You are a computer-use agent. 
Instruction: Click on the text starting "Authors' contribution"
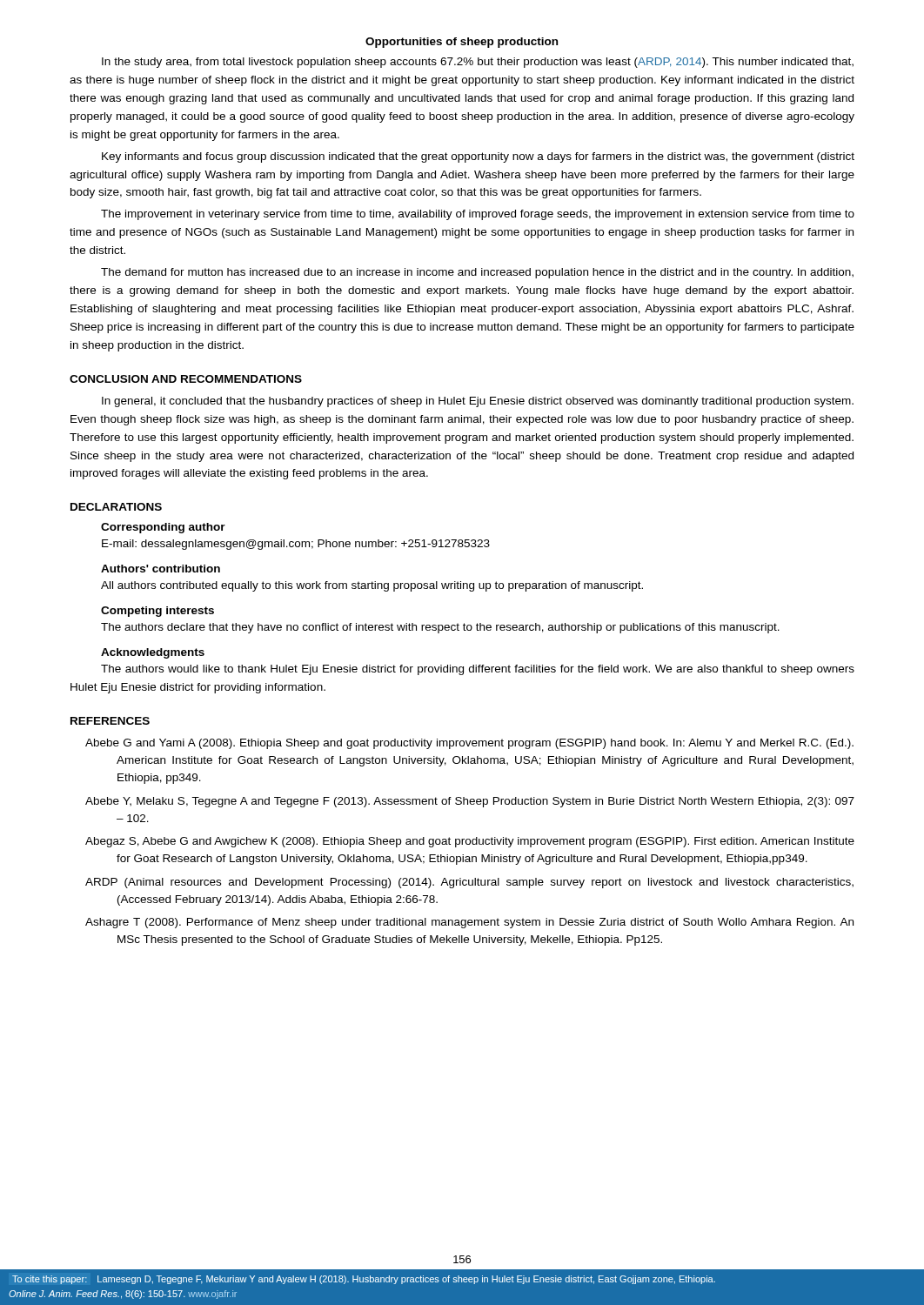[x=161, y=569]
